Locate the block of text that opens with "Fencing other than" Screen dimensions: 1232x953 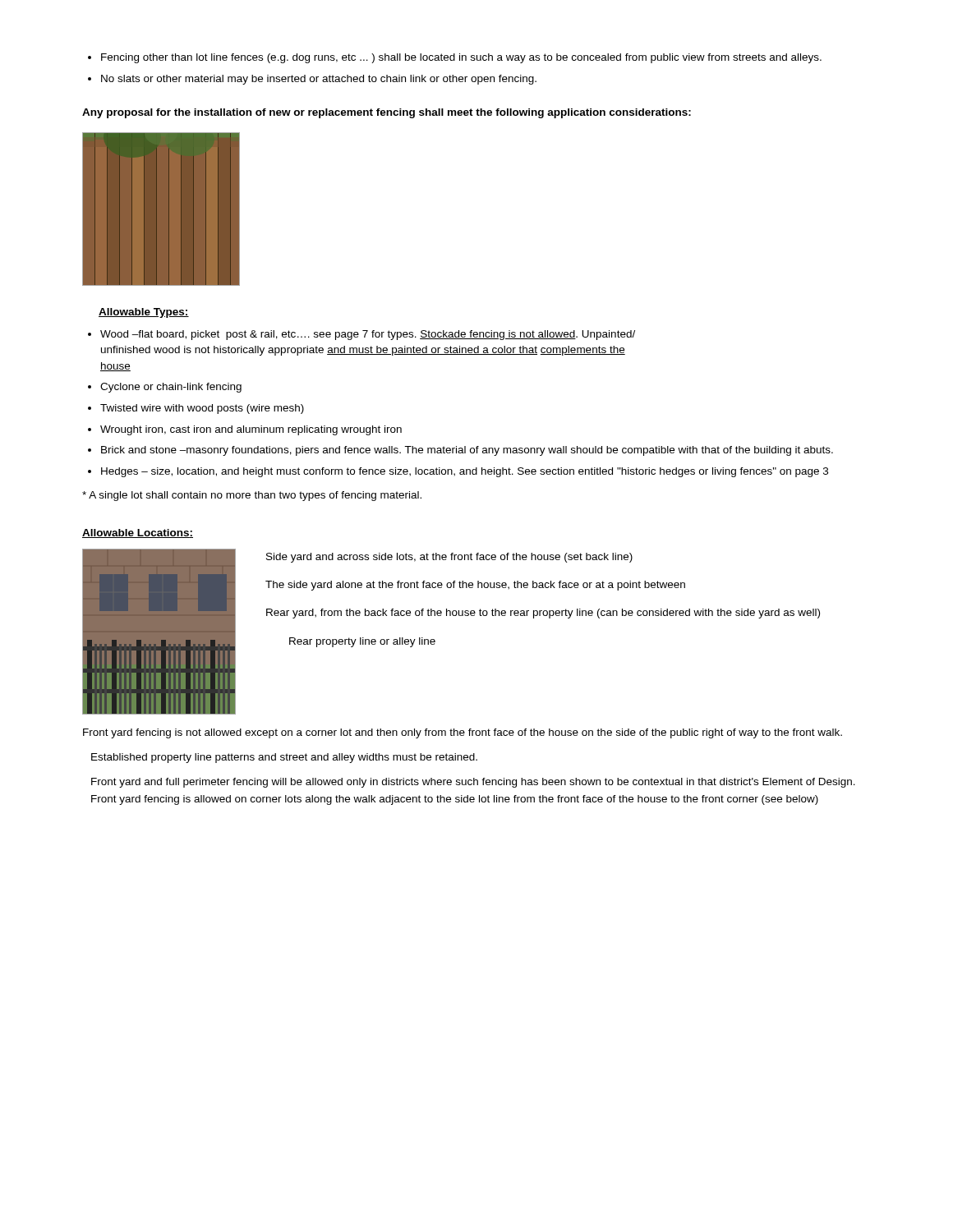coord(476,57)
